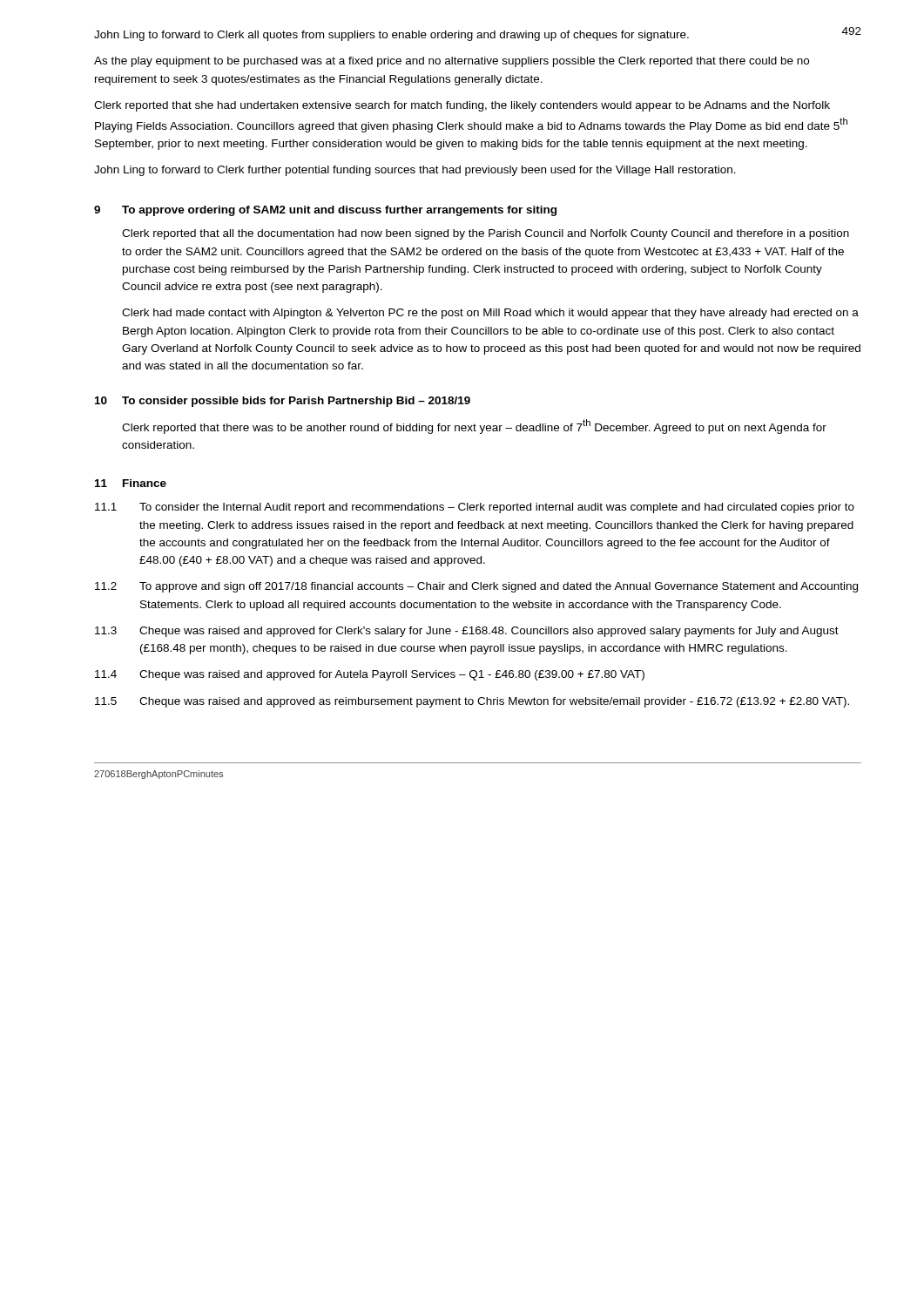Image resolution: width=924 pixels, height=1307 pixels.
Task: Find the list item with the text "11.2 To approve and"
Action: click(x=478, y=596)
